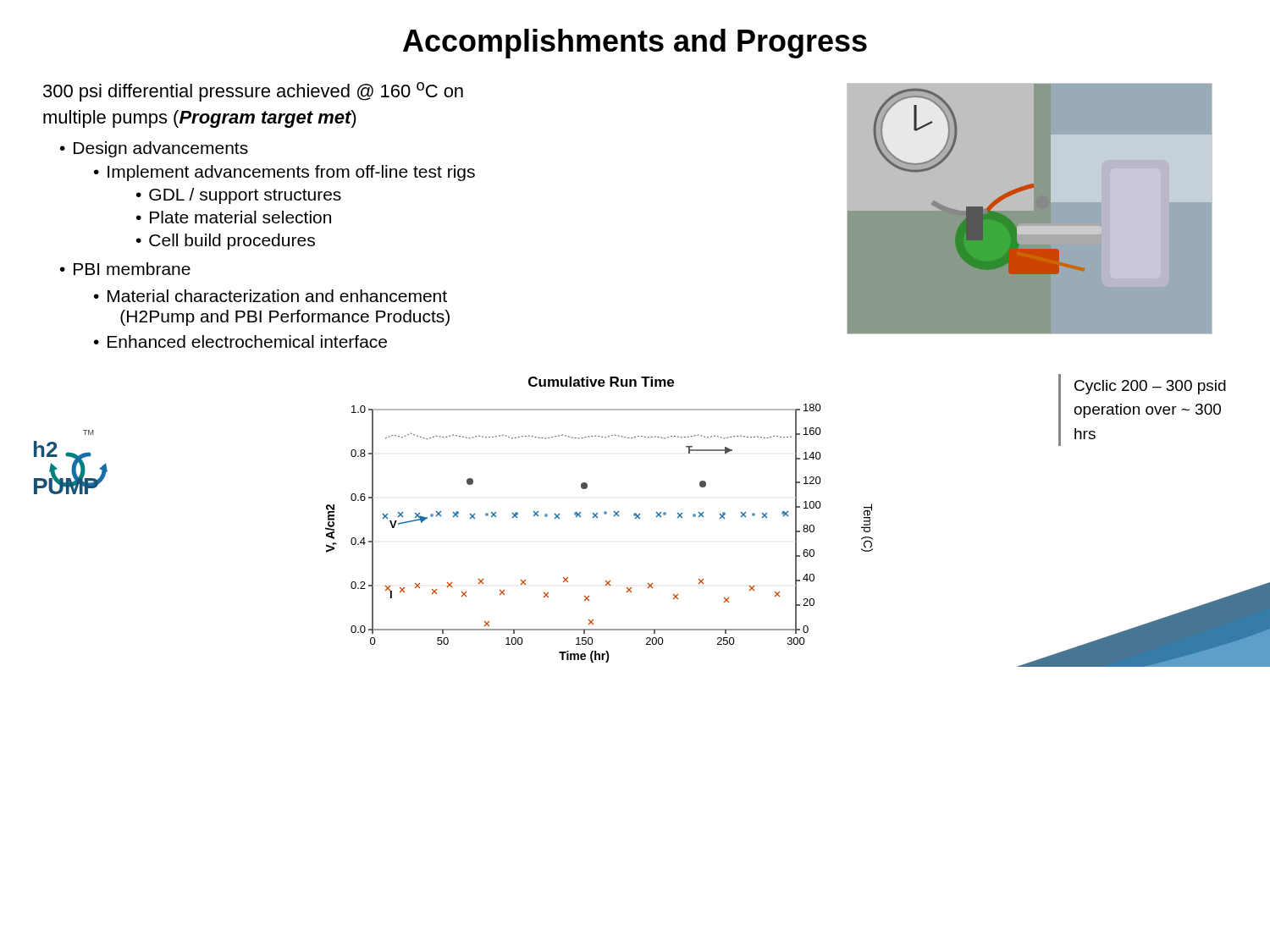
Task: Locate the title with the text "Accomplishments and Progress"
Action: coord(635,41)
